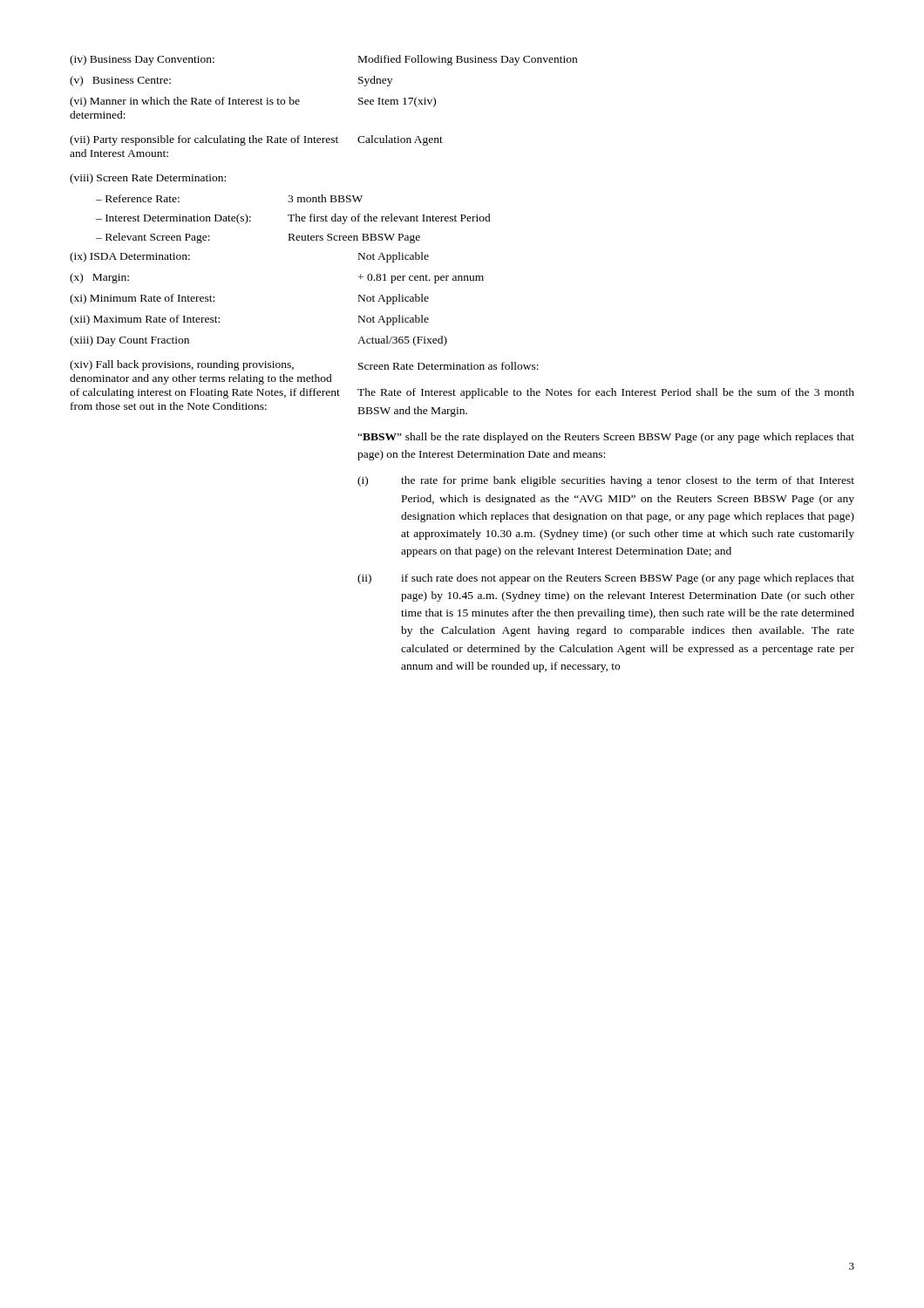Navigate to the text starting "(xiv) Fall back"

click(x=462, y=521)
